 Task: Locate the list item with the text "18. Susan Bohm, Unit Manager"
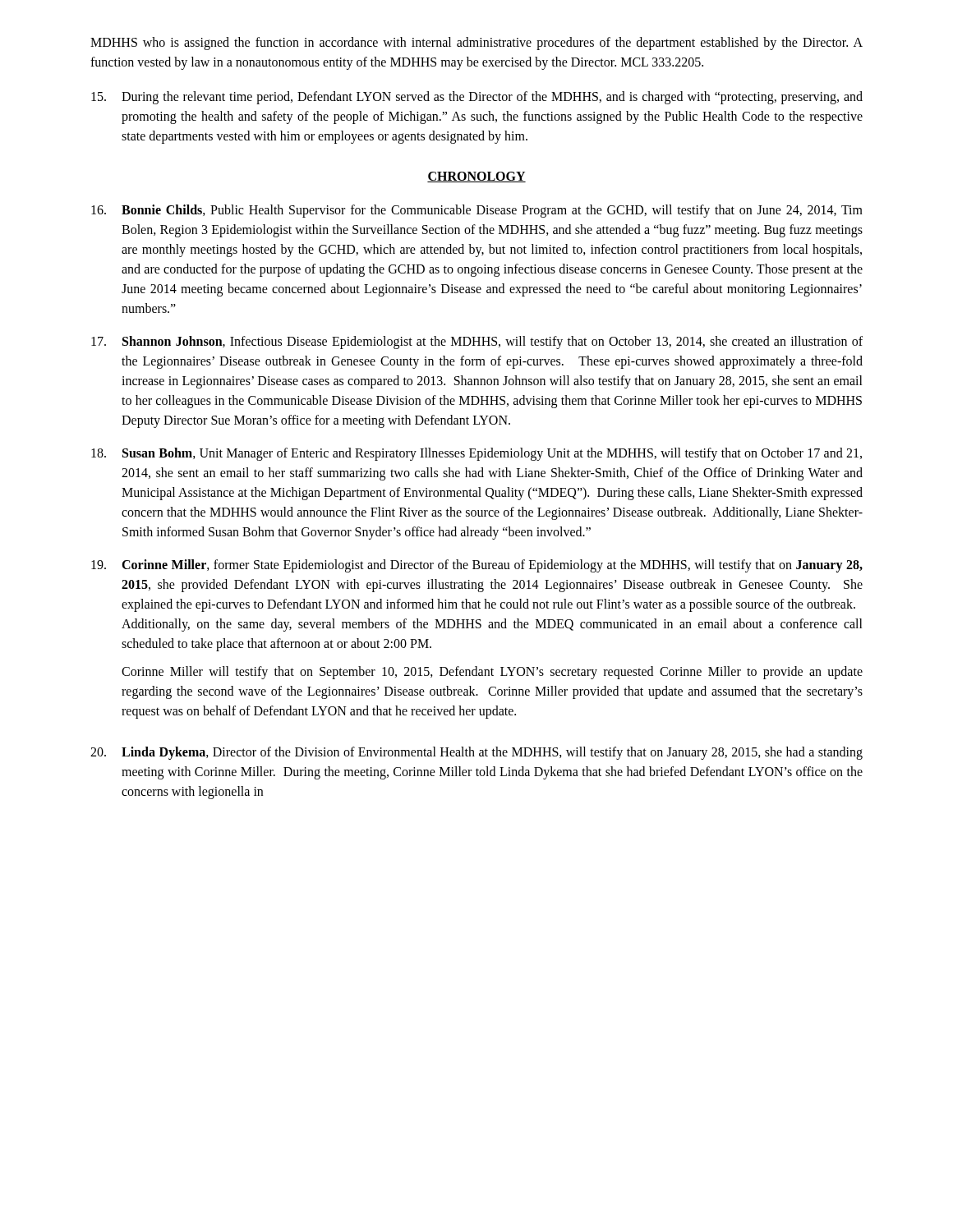pos(476,493)
